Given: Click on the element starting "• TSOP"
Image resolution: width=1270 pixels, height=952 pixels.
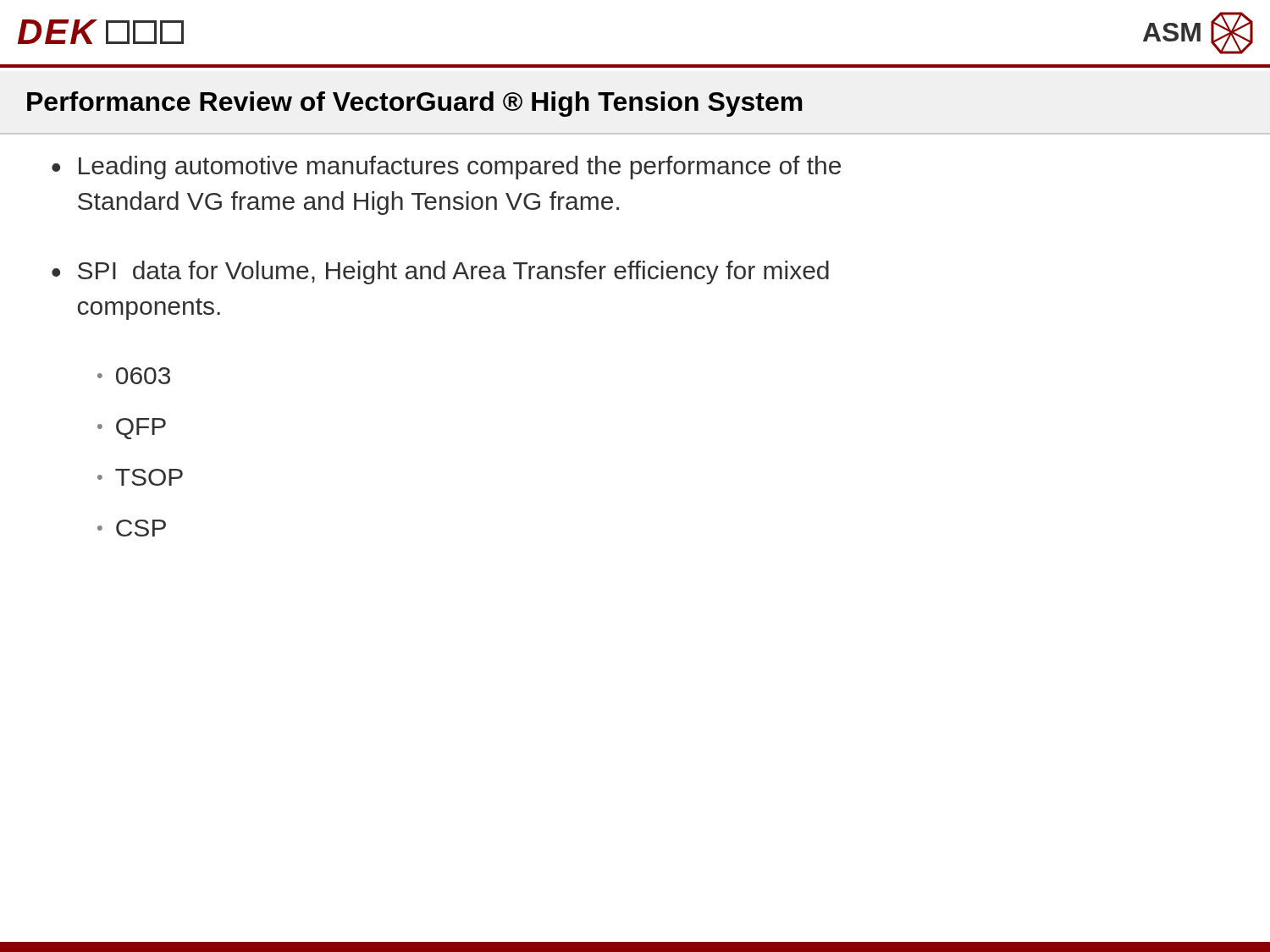Looking at the screenshot, I should (140, 477).
